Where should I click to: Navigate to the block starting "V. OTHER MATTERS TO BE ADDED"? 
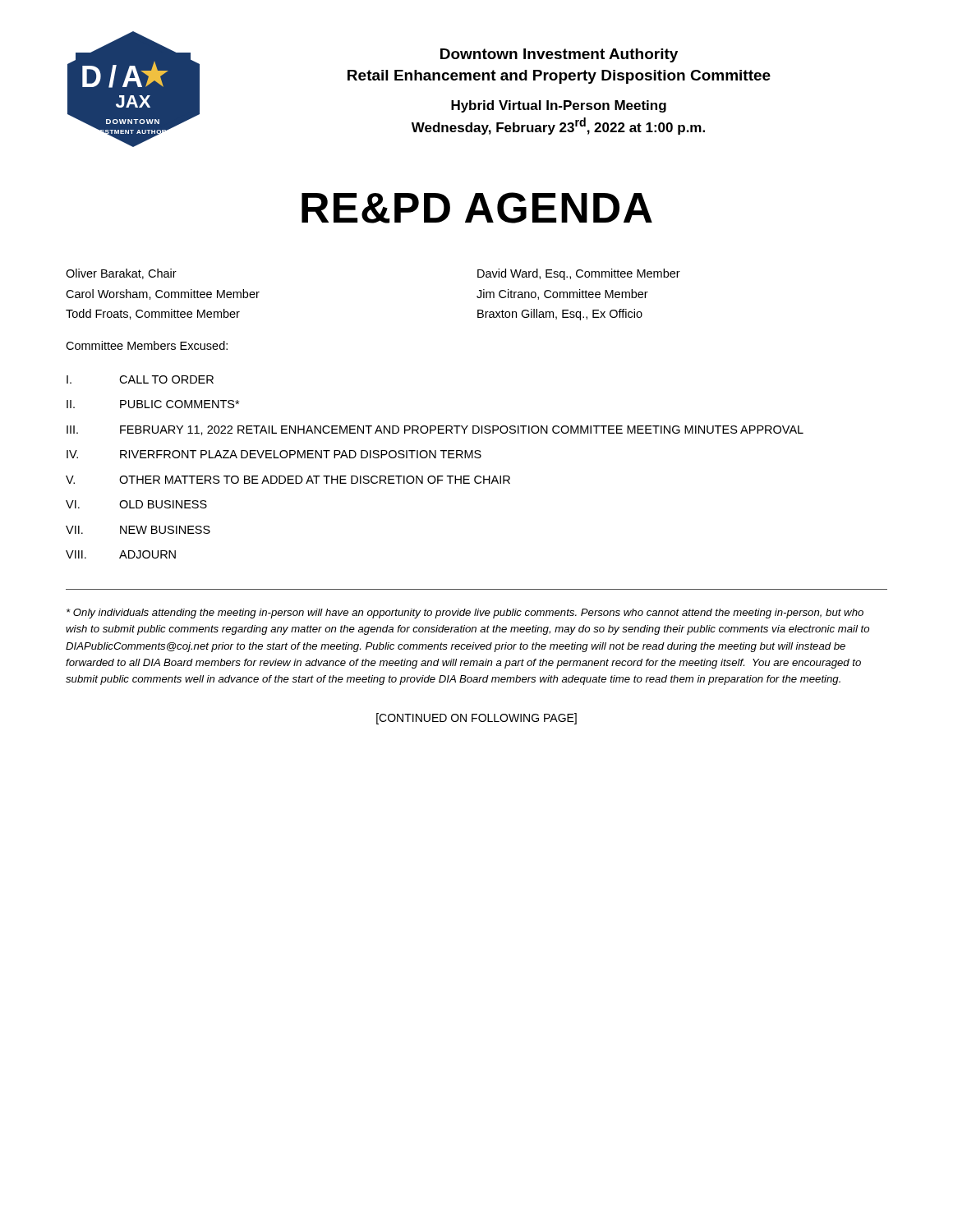pyautogui.click(x=476, y=480)
